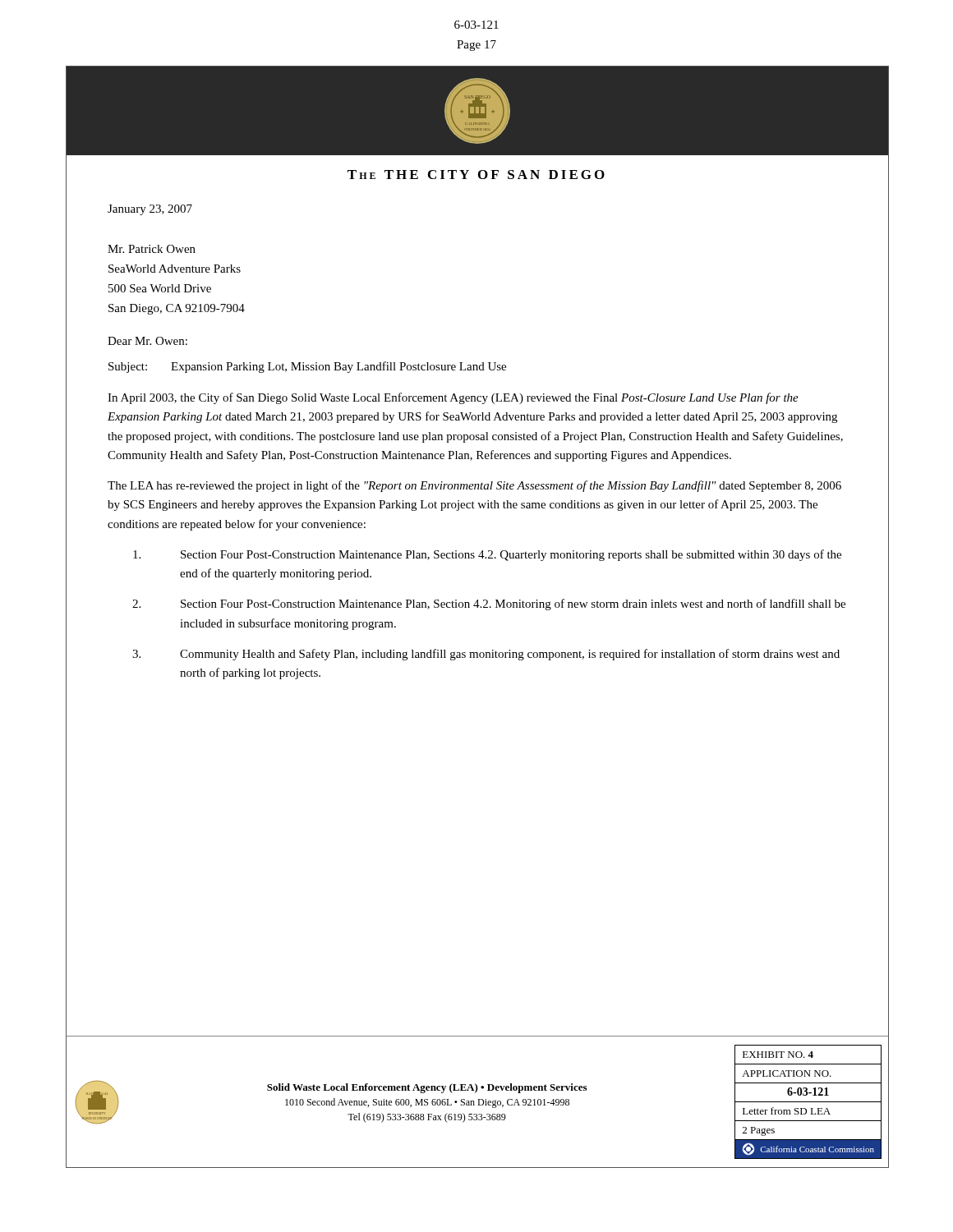Image resolution: width=953 pixels, height=1232 pixels.
Task: Click a table
Action: (808, 1102)
